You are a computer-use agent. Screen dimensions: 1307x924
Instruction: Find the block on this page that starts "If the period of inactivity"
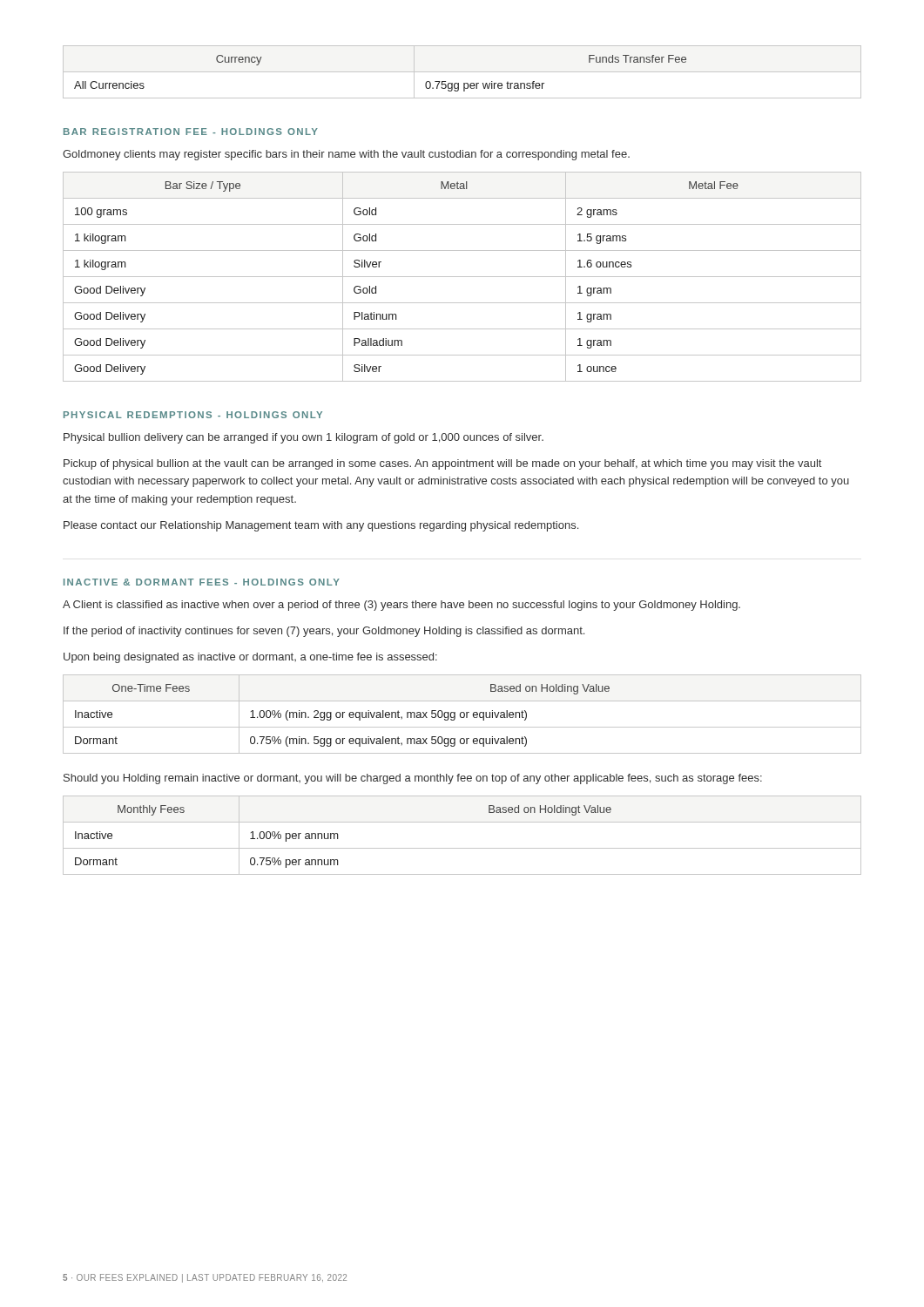pos(324,630)
